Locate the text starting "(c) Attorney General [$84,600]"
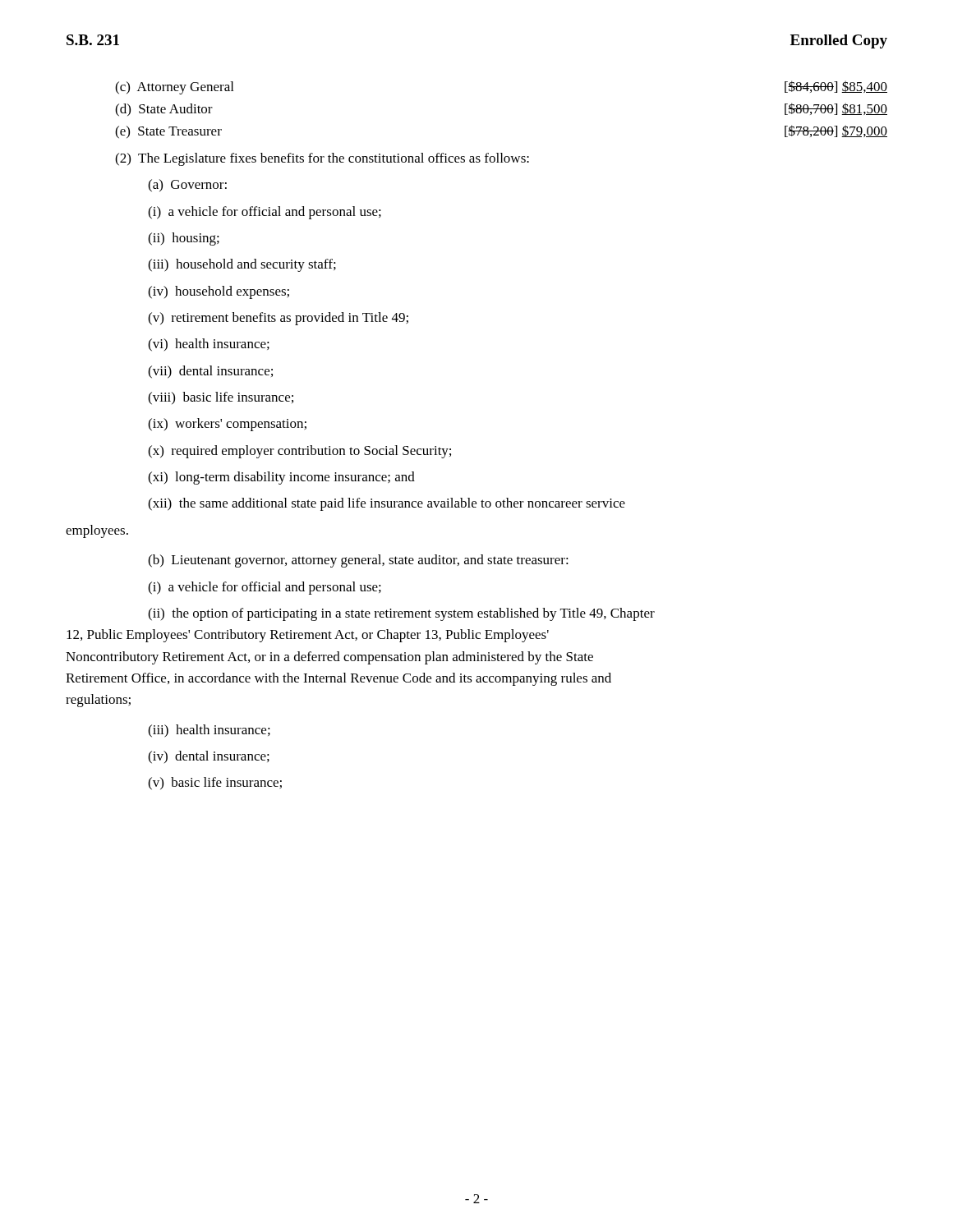Image resolution: width=953 pixels, height=1232 pixels. tap(179, 87)
